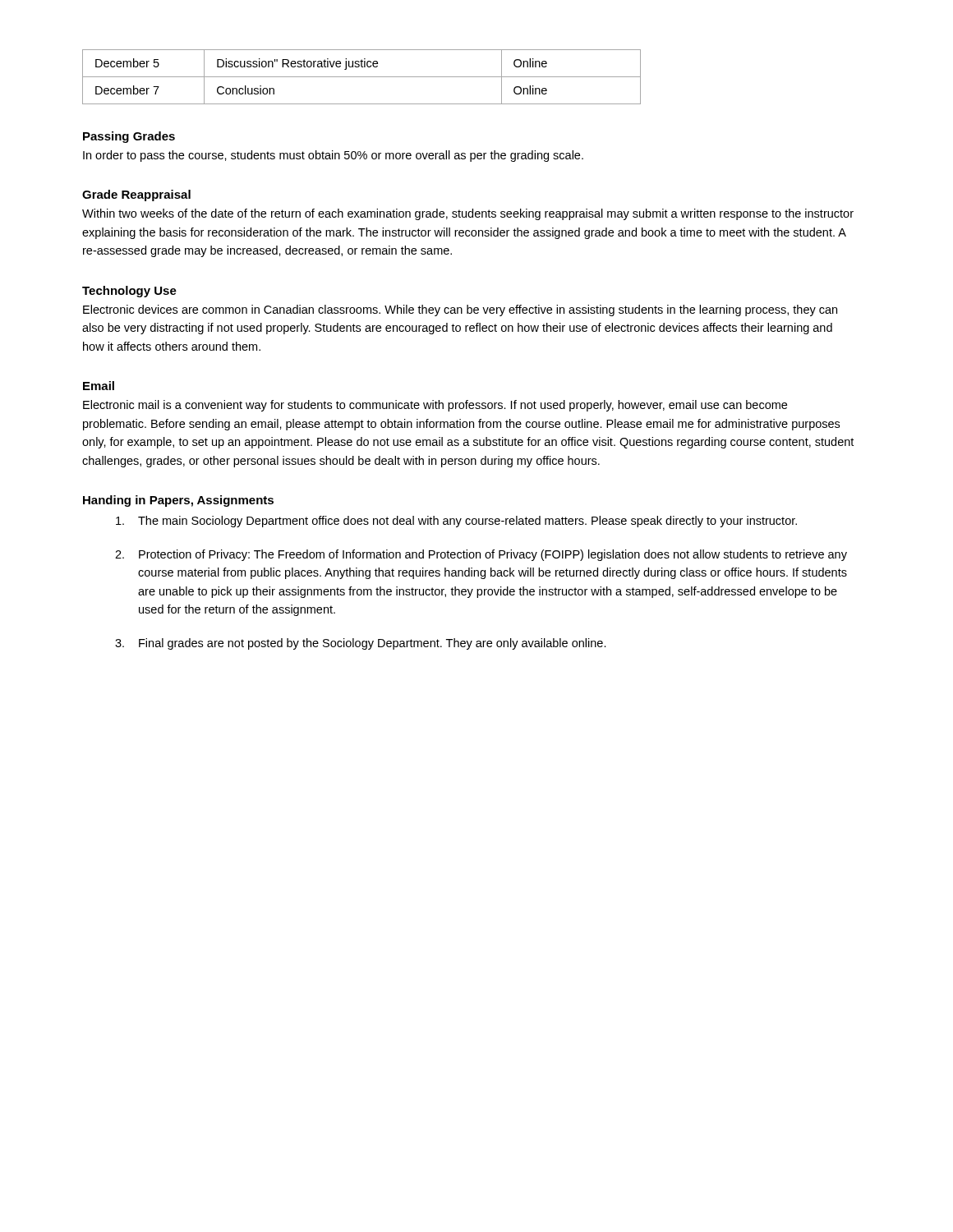Click the passage that begins "2. Protection of Privacy: The Freedom of"

[x=485, y=582]
